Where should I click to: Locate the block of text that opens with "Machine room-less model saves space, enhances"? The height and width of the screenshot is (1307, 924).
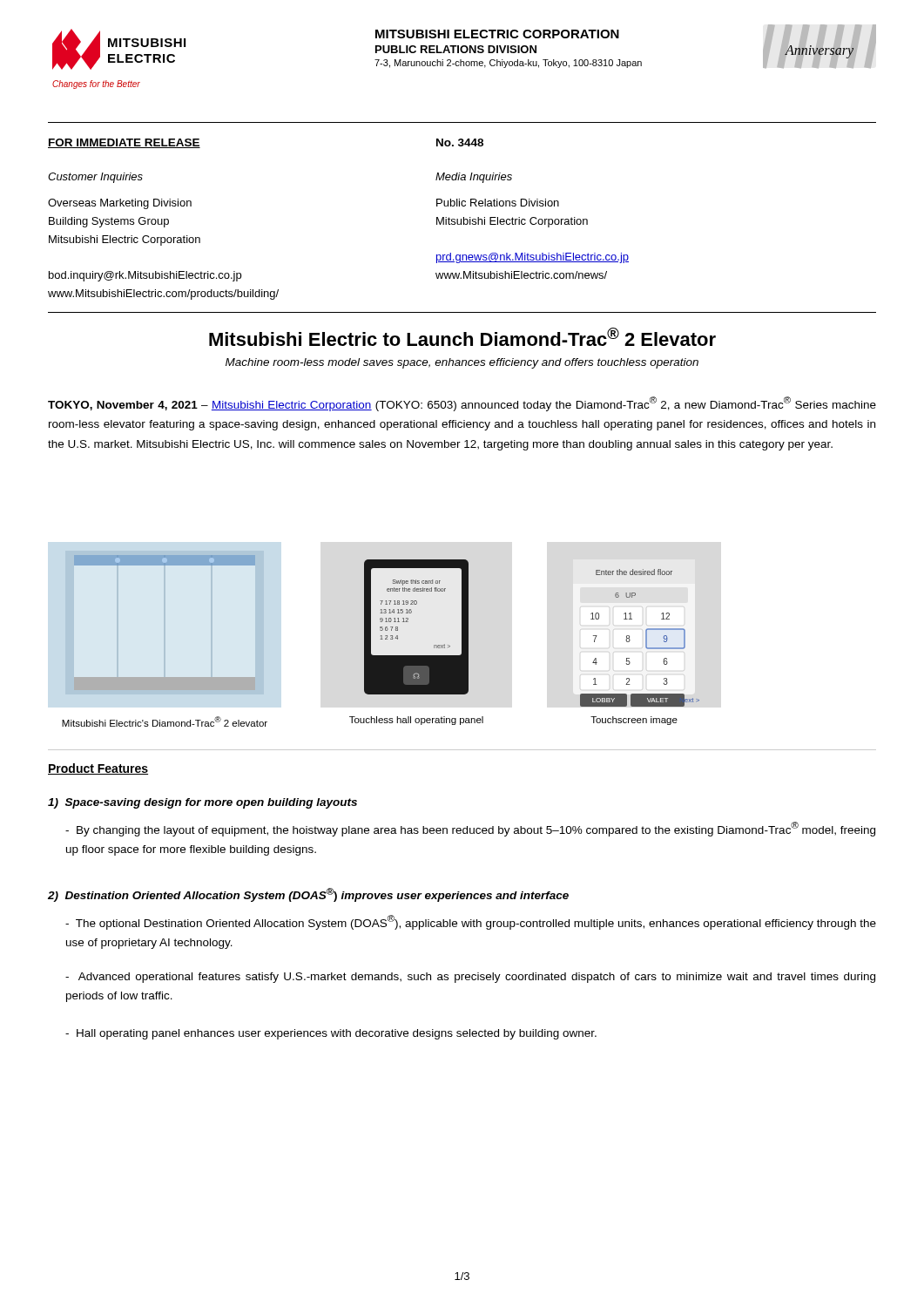click(x=462, y=362)
